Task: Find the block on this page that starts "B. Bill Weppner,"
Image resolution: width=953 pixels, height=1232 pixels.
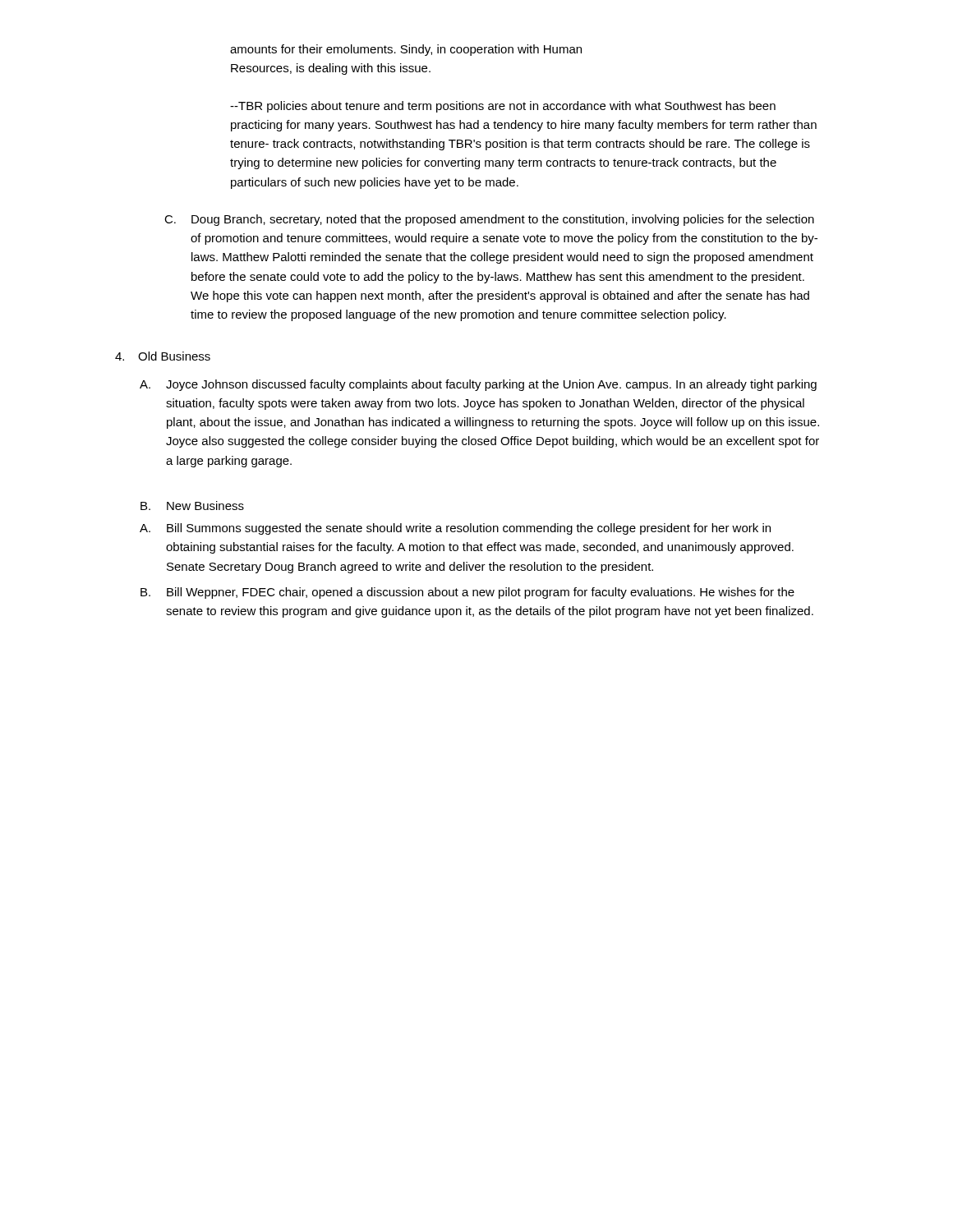Action: pos(481,601)
